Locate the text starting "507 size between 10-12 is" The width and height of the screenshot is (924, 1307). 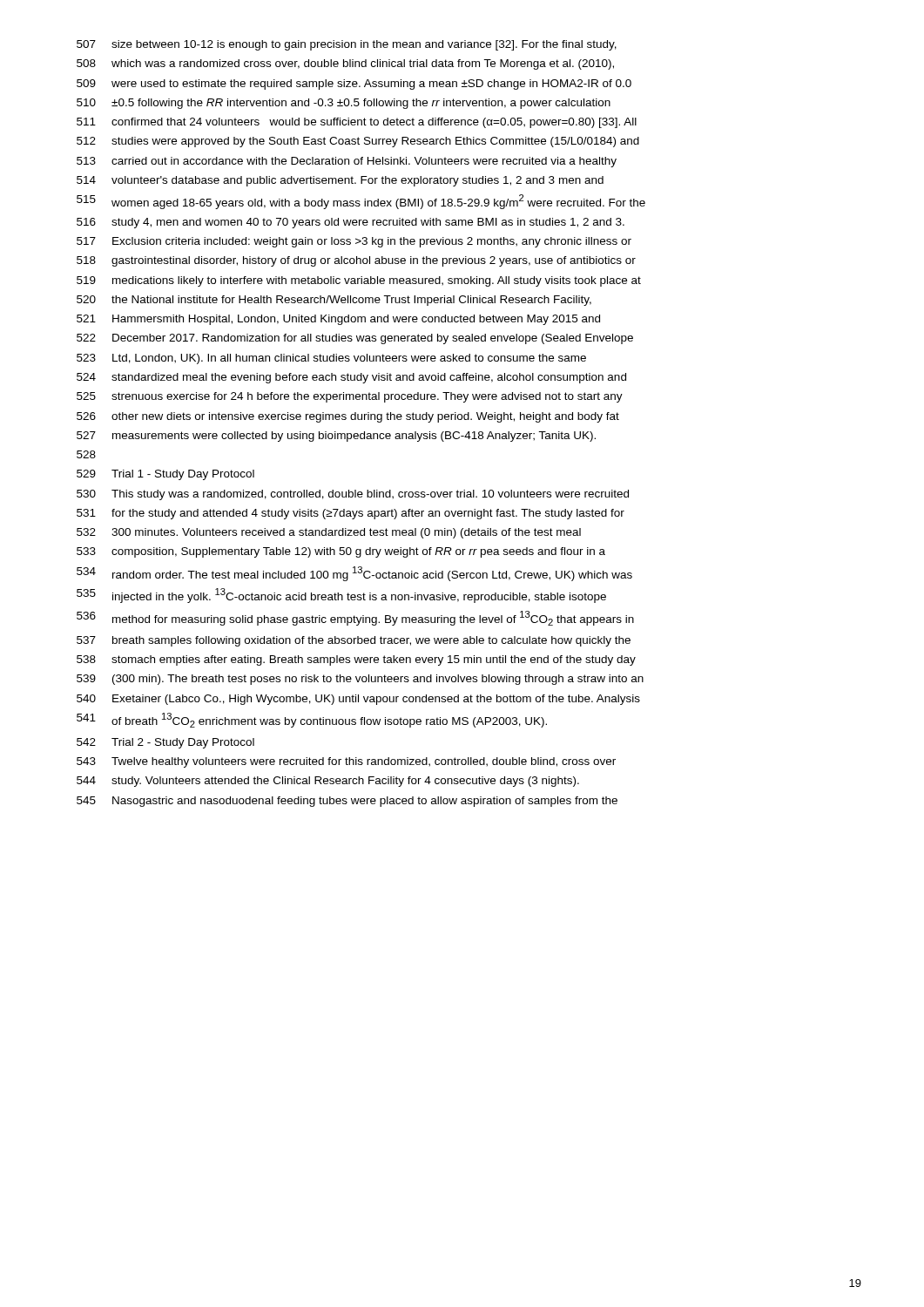[462, 240]
